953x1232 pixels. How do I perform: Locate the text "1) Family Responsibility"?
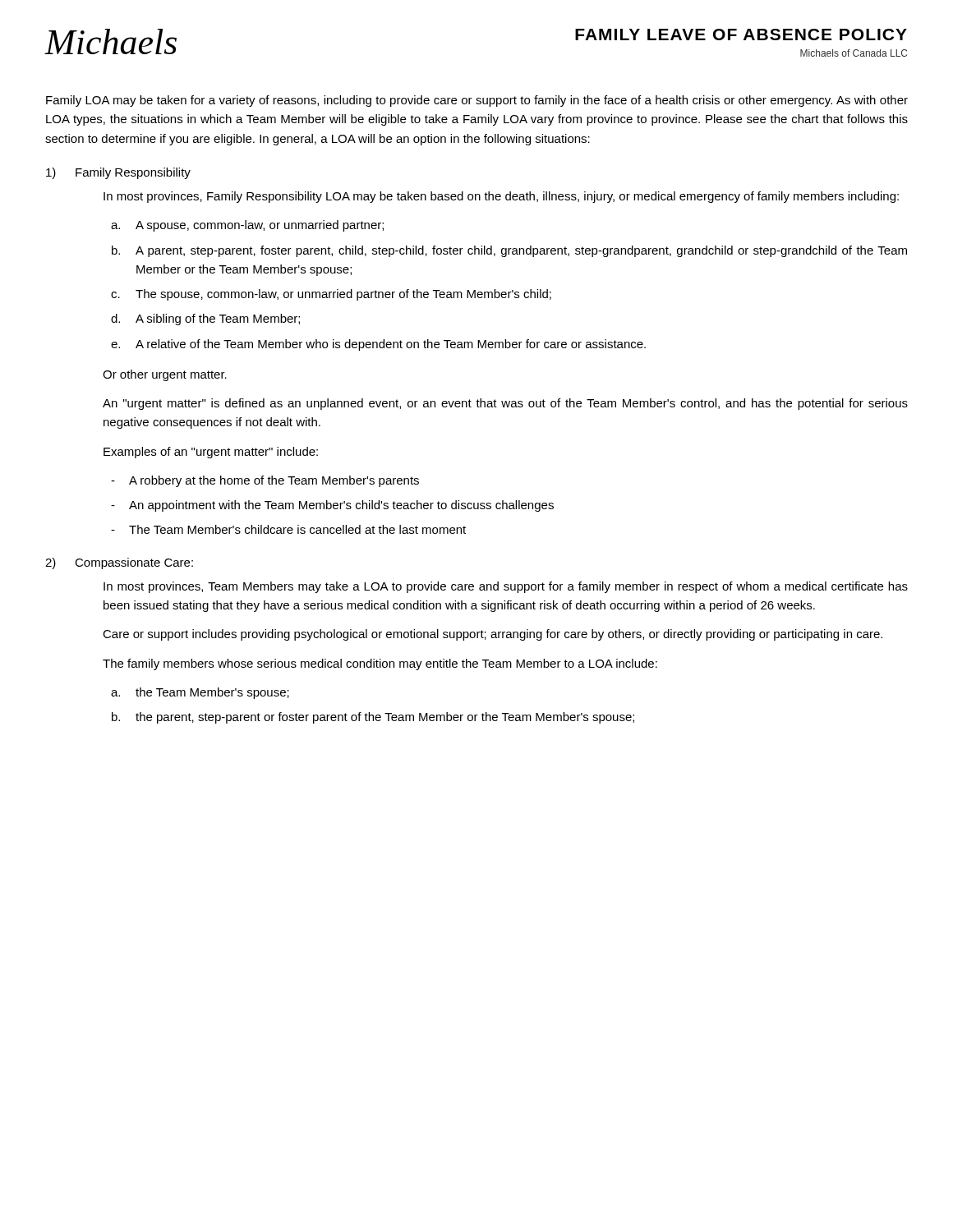point(118,172)
